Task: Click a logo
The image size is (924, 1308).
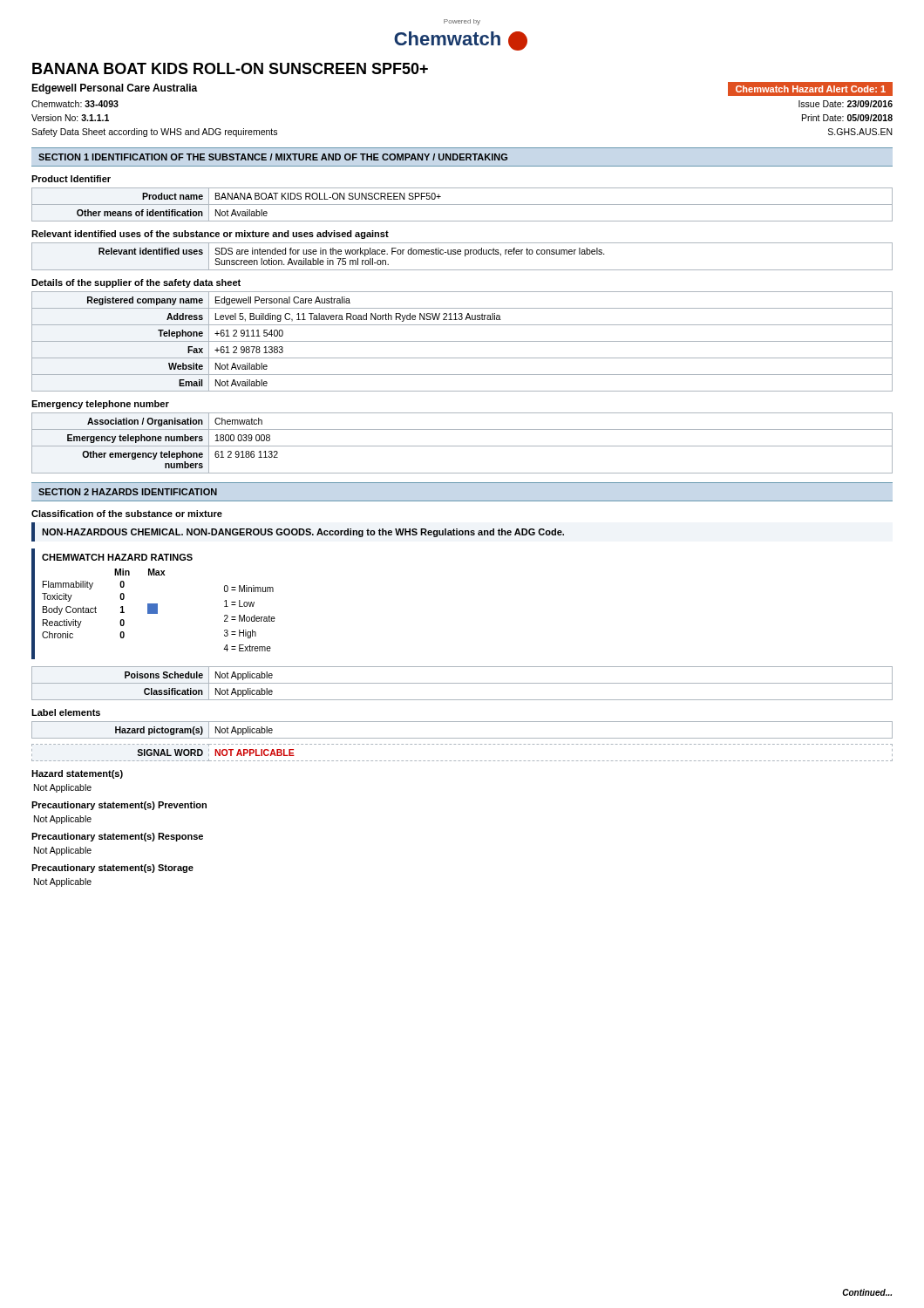Action: click(x=462, y=34)
